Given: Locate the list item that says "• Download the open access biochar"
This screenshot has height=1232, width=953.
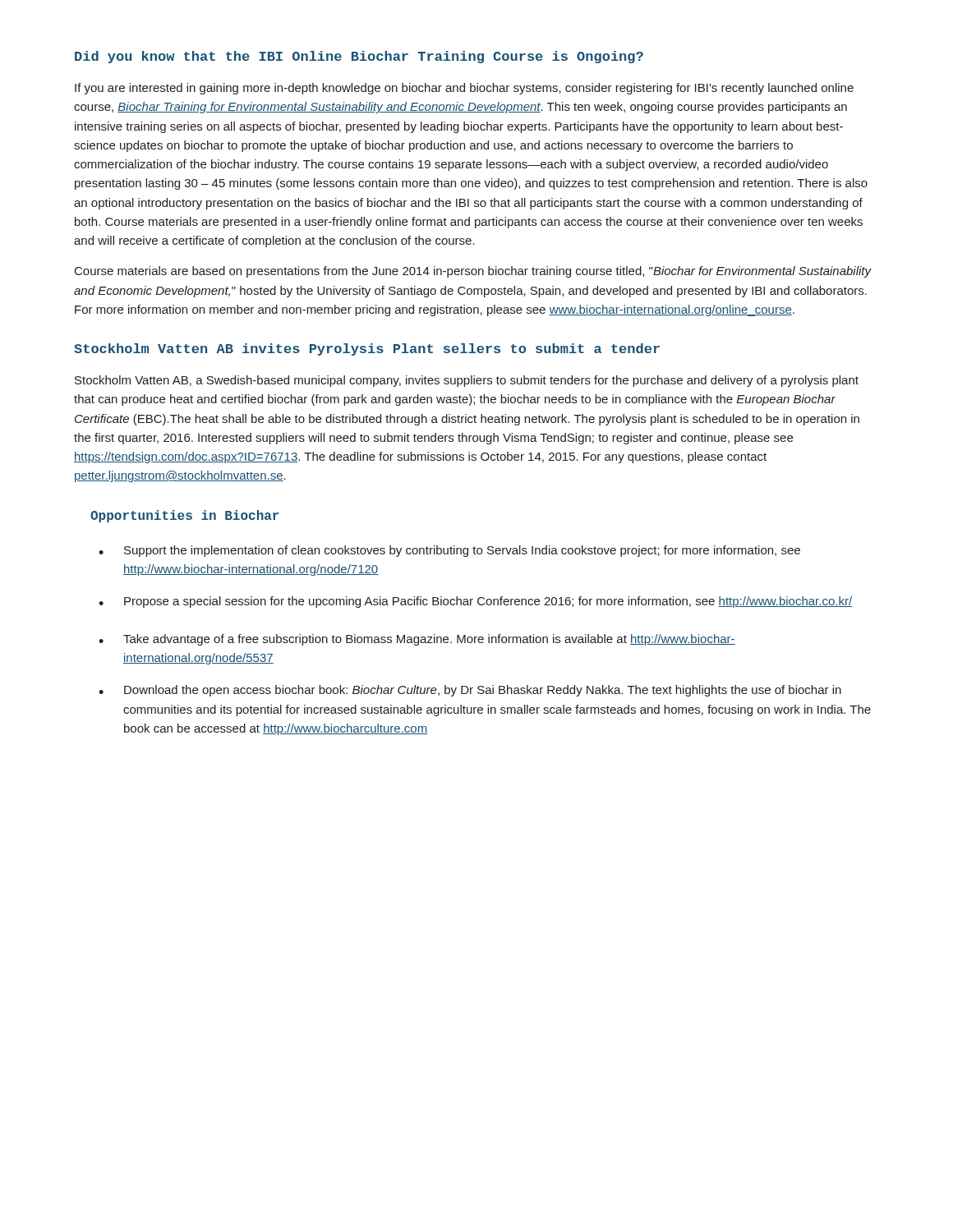Looking at the screenshot, I should point(489,709).
